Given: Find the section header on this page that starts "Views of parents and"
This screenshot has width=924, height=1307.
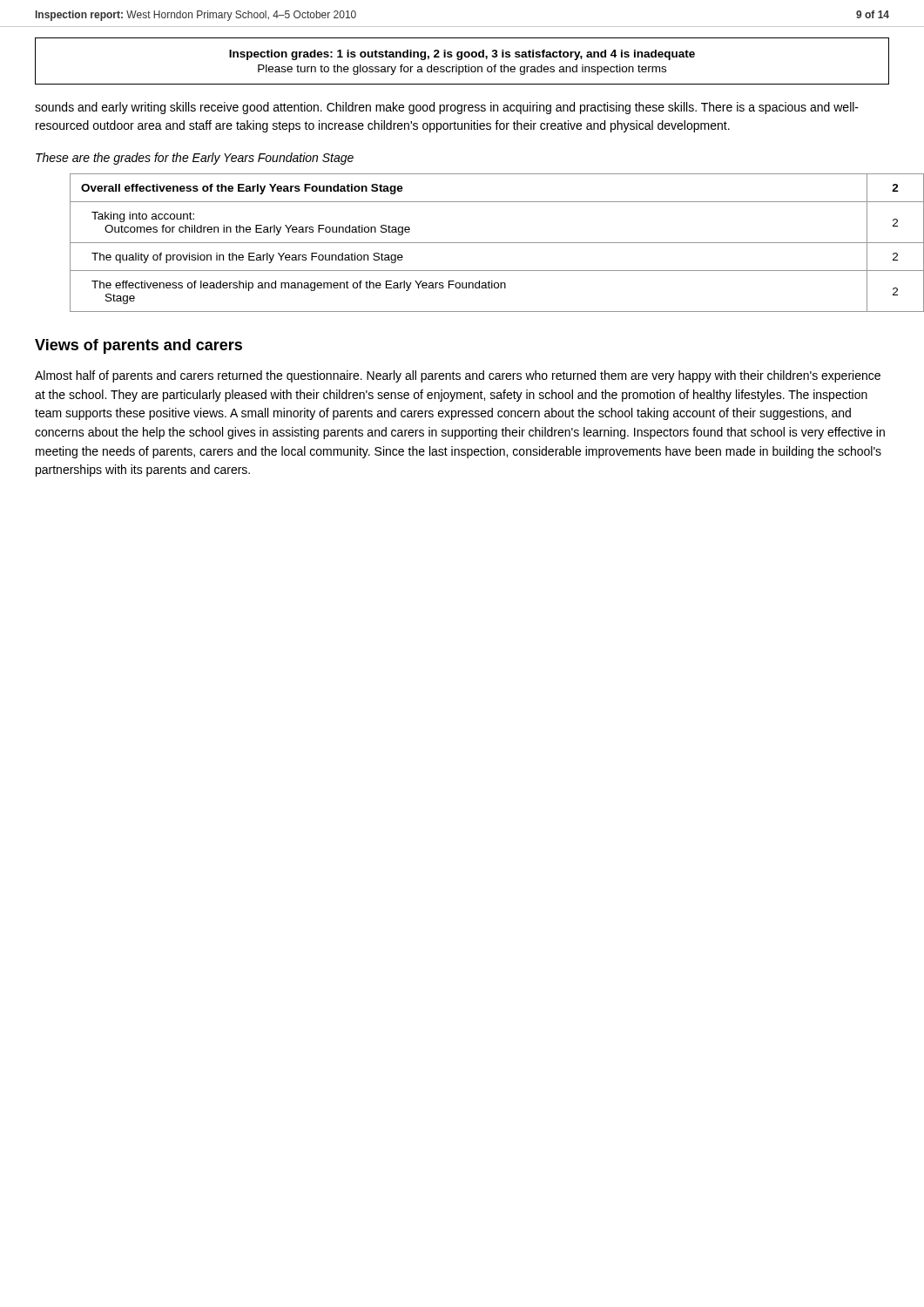Looking at the screenshot, I should pyautogui.click(x=139, y=345).
